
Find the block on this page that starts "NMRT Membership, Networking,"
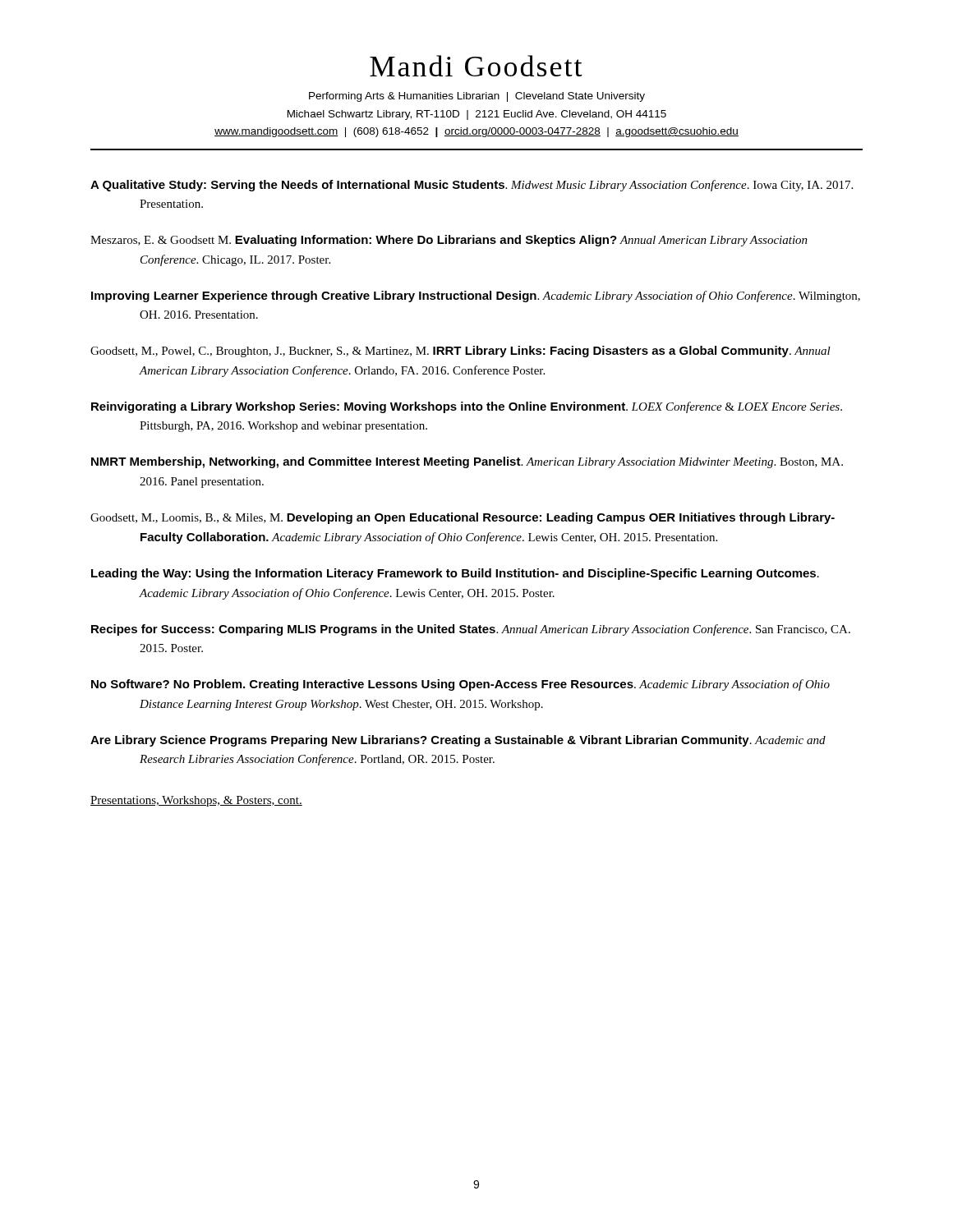pos(467,471)
